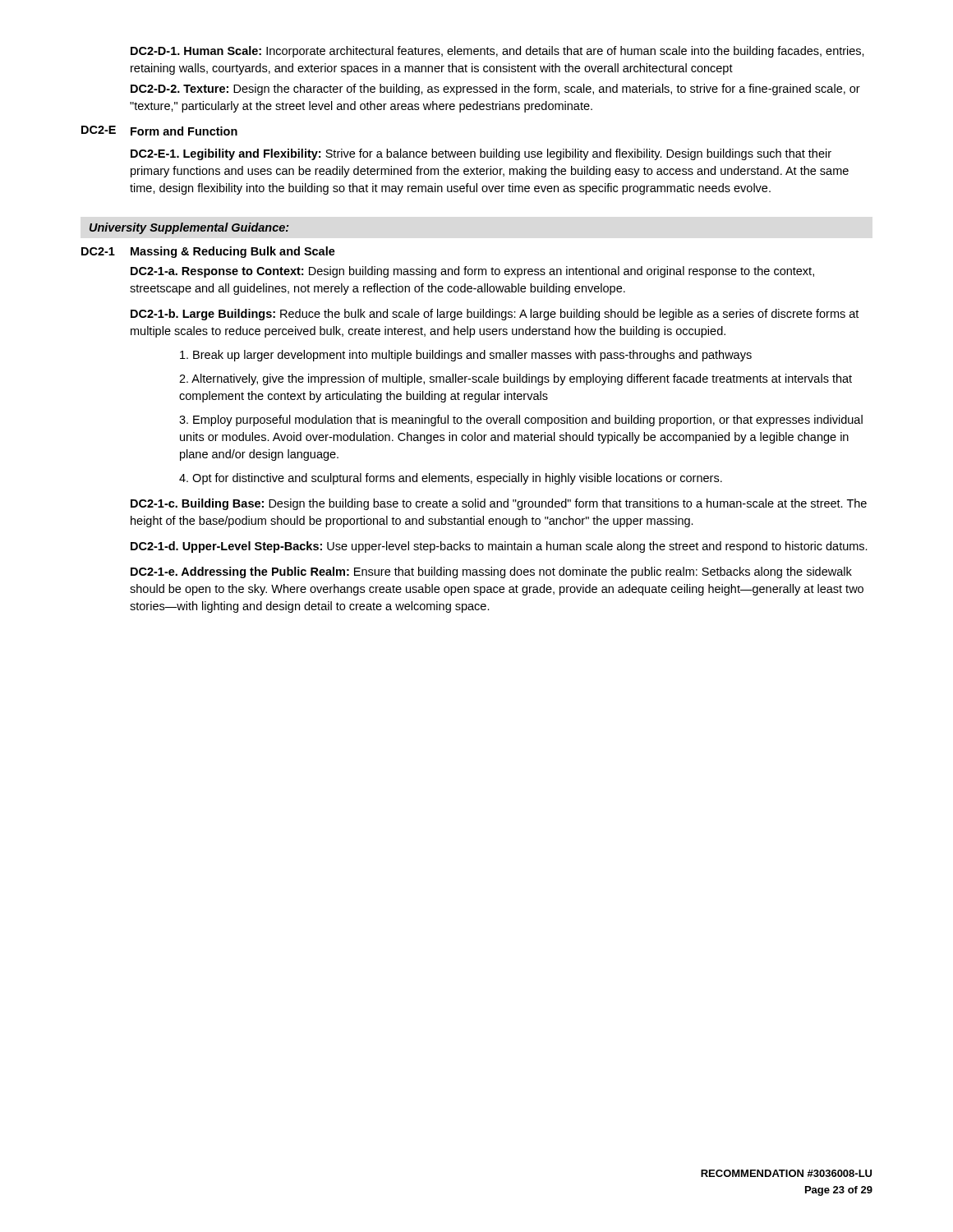The image size is (953, 1232).
Task: Locate the block of text that opens with "DC2-E-1. Legibility and Flexibility: Strive"
Action: 501,171
